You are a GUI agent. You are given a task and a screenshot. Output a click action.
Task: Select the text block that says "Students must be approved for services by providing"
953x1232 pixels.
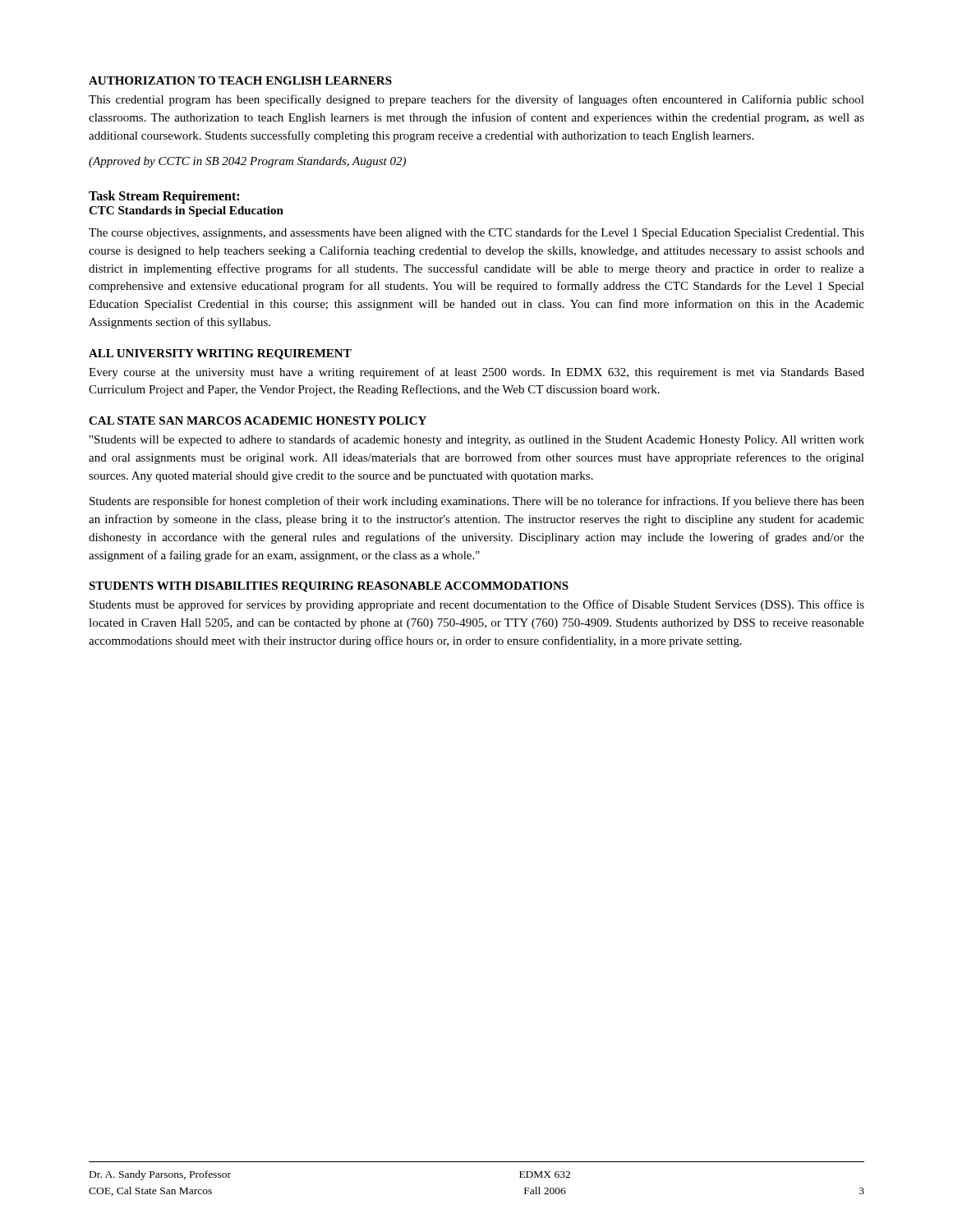tap(476, 623)
